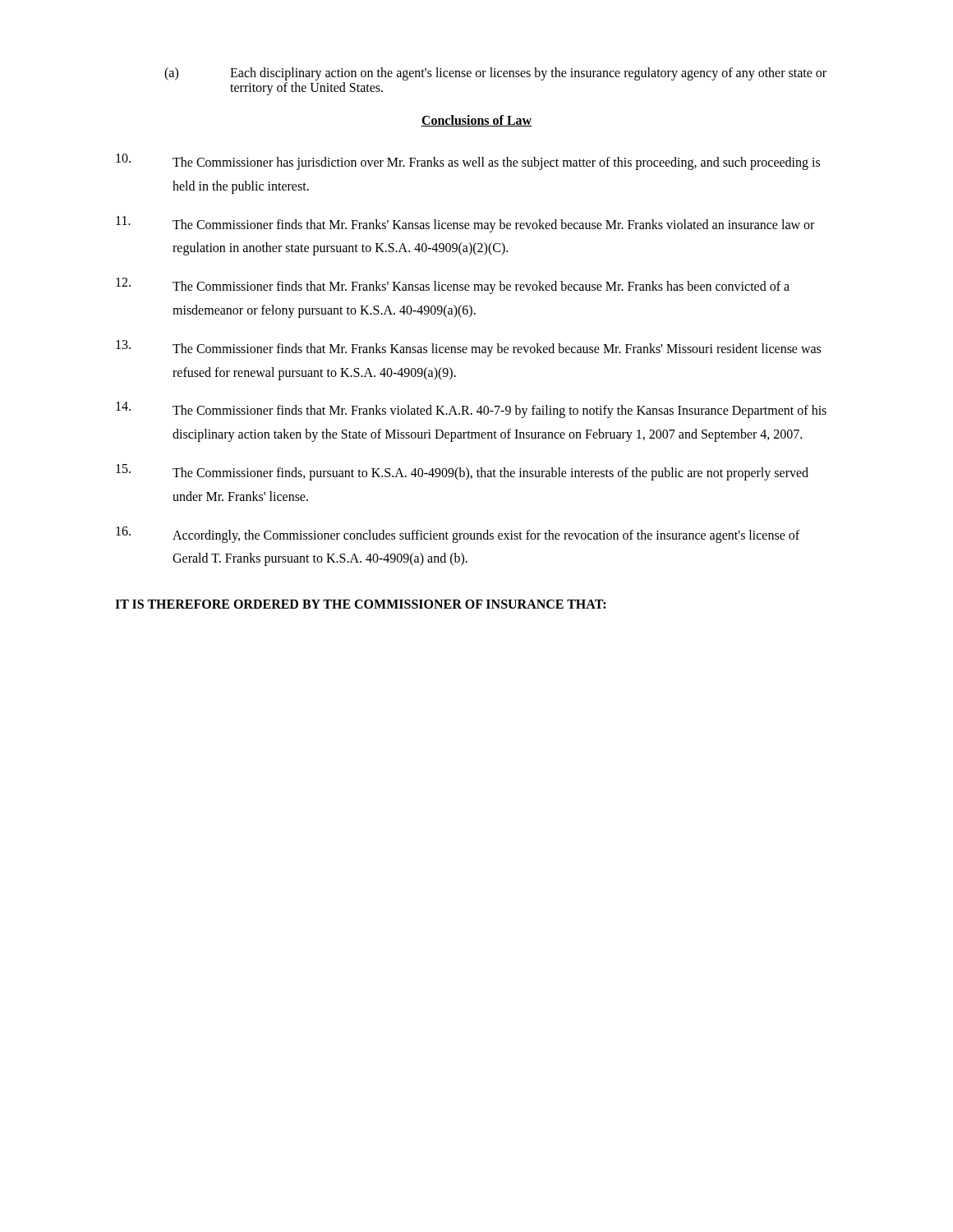Where is the passage that starts "(a) Each disciplinary action"?
The image size is (953, 1232).
click(476, 80)
